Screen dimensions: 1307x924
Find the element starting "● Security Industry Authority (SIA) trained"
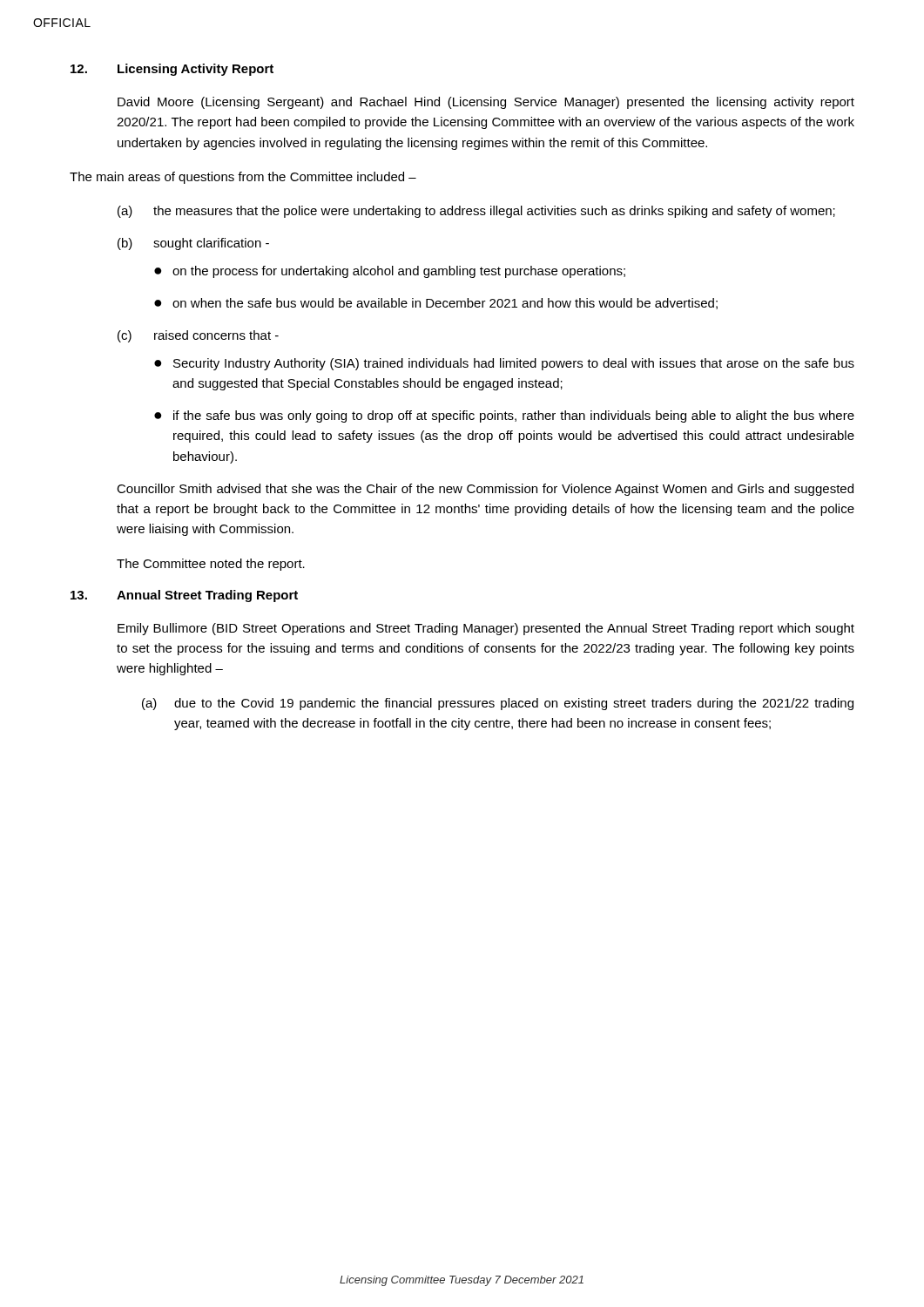click(x=504, y=373)
